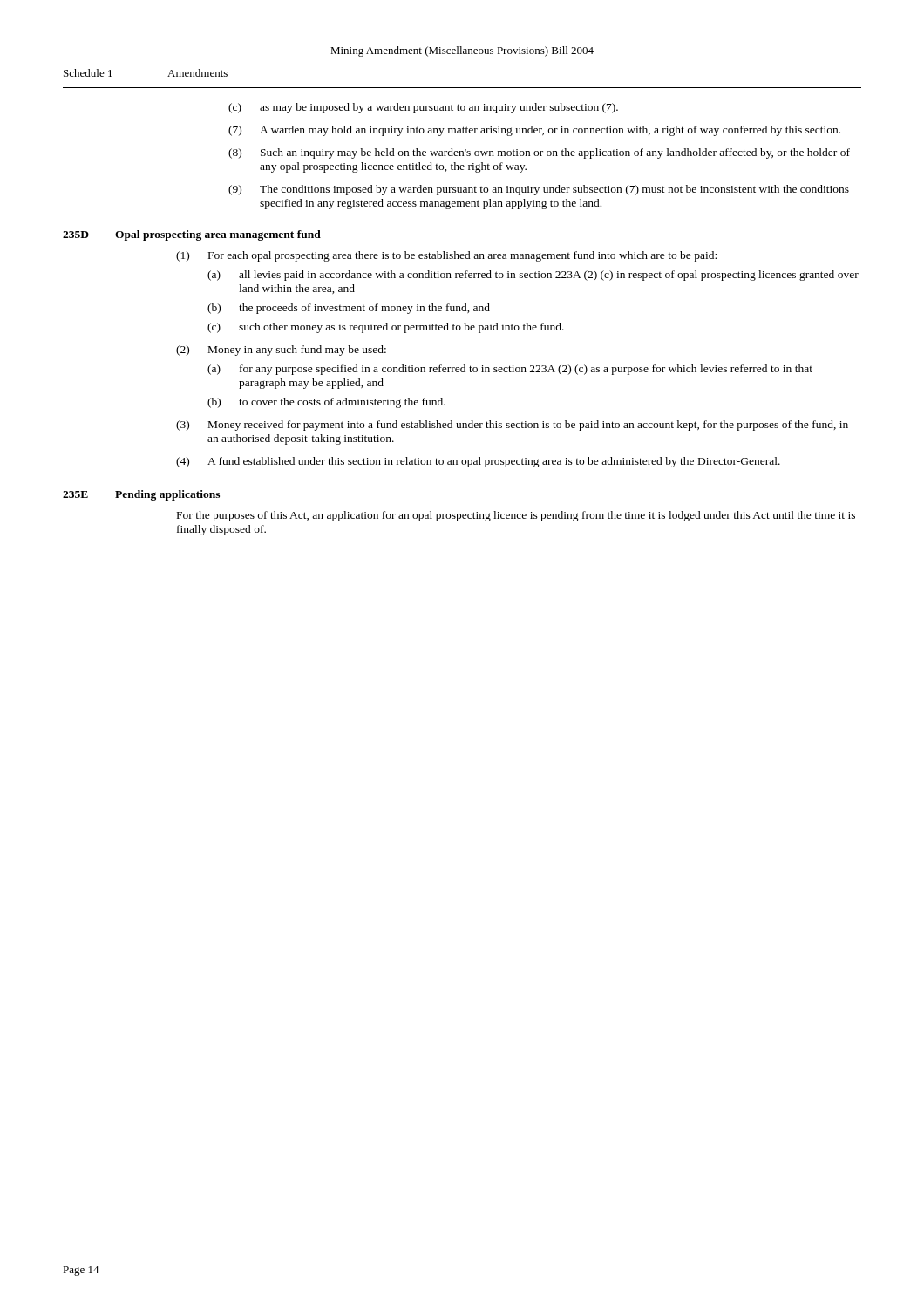Viewport: 924px width, 1308px height.
Task: Point to the block starting "For the purposes of this Act, an"
Action: click(x=462, y=522)
